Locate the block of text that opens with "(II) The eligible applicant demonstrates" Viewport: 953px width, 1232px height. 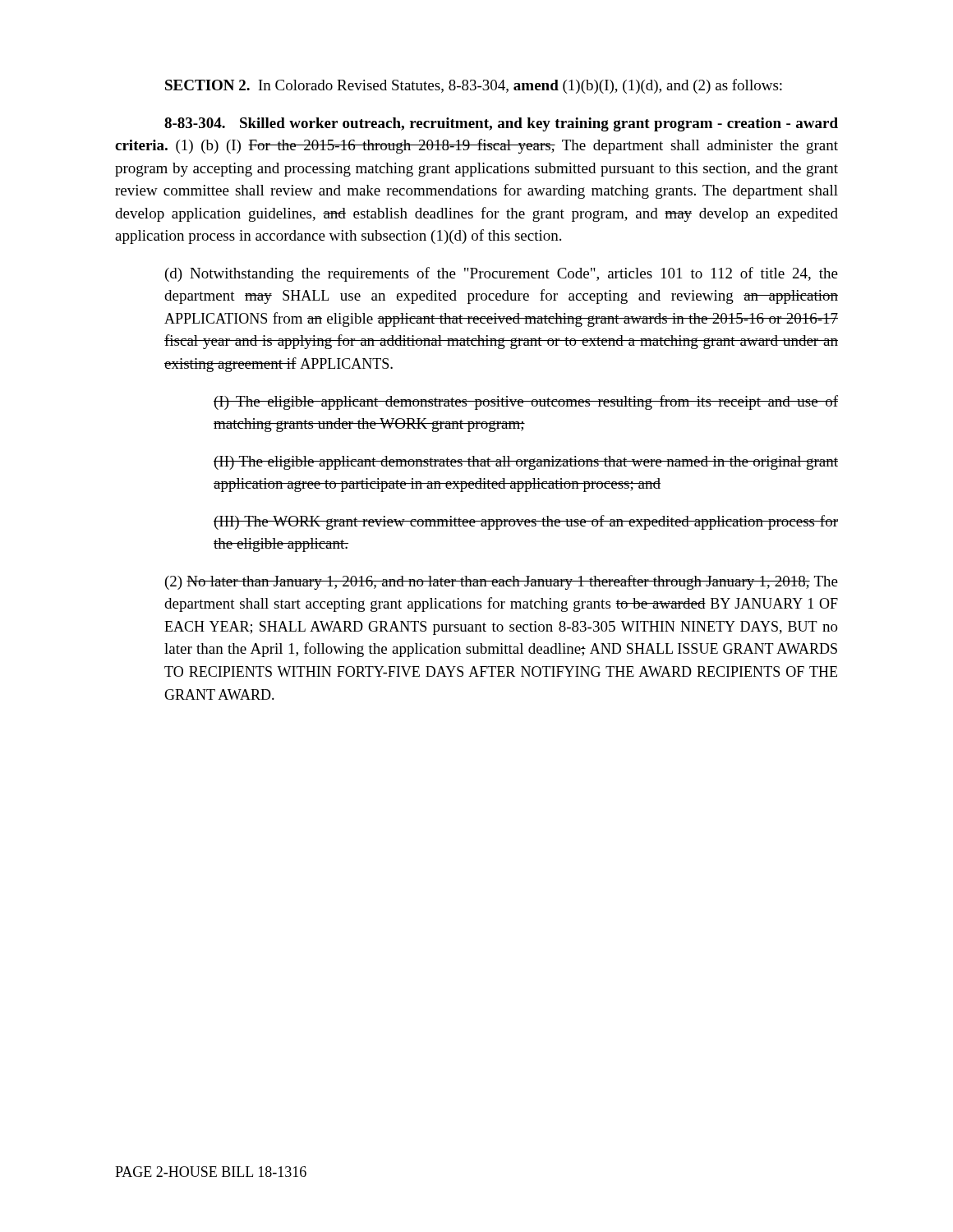[x=476, y=472]
